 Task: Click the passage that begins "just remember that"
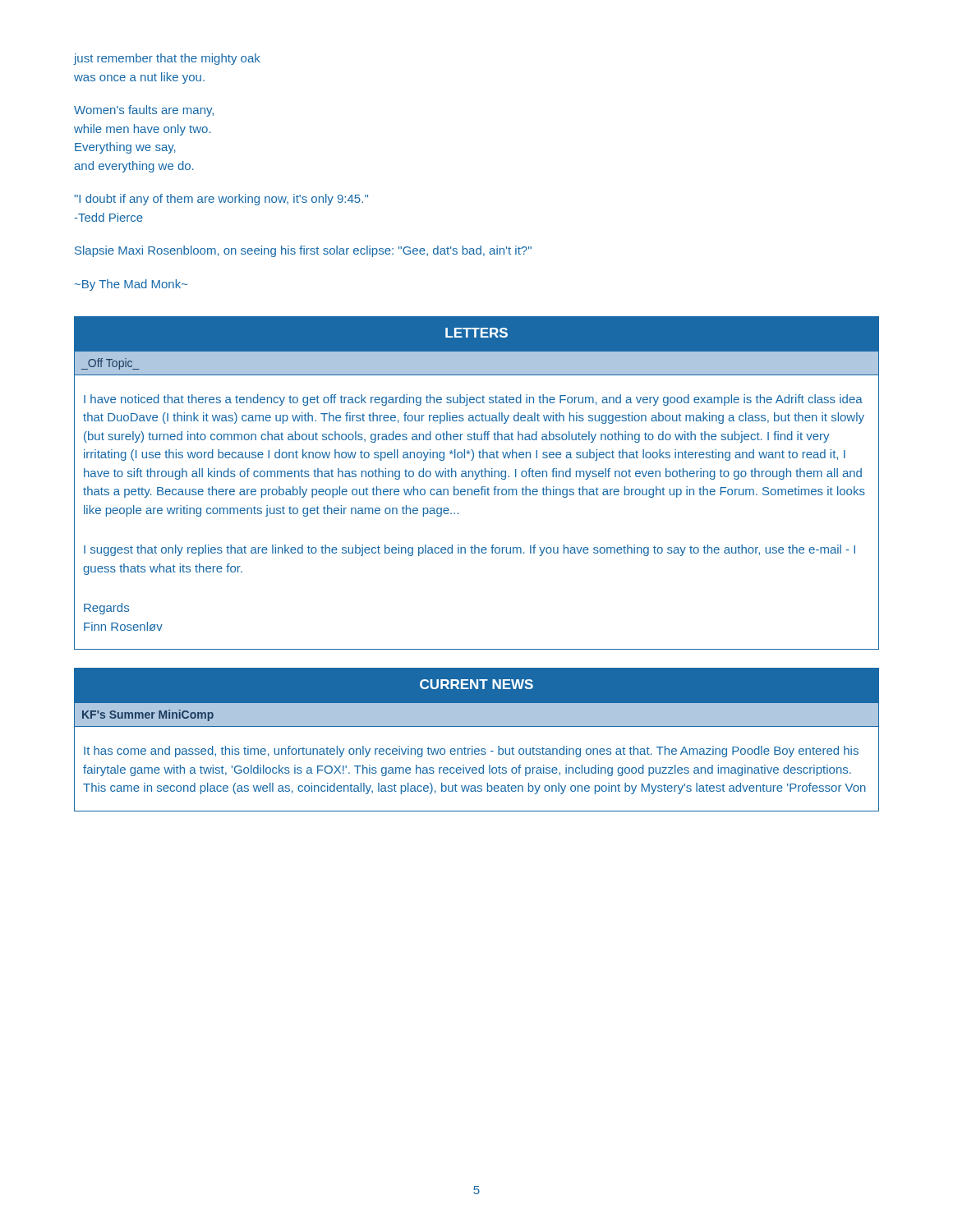click(167, 67)
